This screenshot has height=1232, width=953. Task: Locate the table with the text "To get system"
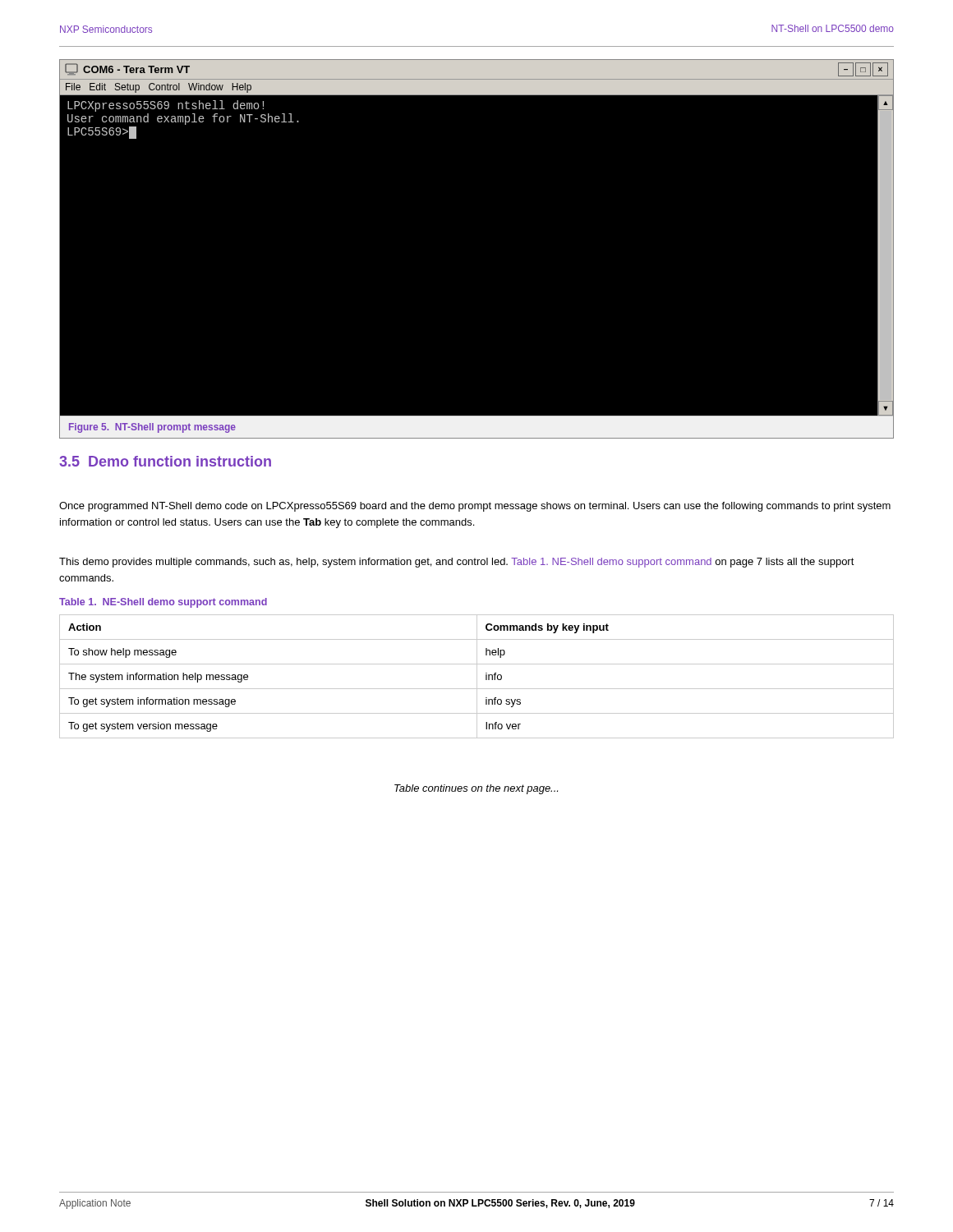(476, 676)
